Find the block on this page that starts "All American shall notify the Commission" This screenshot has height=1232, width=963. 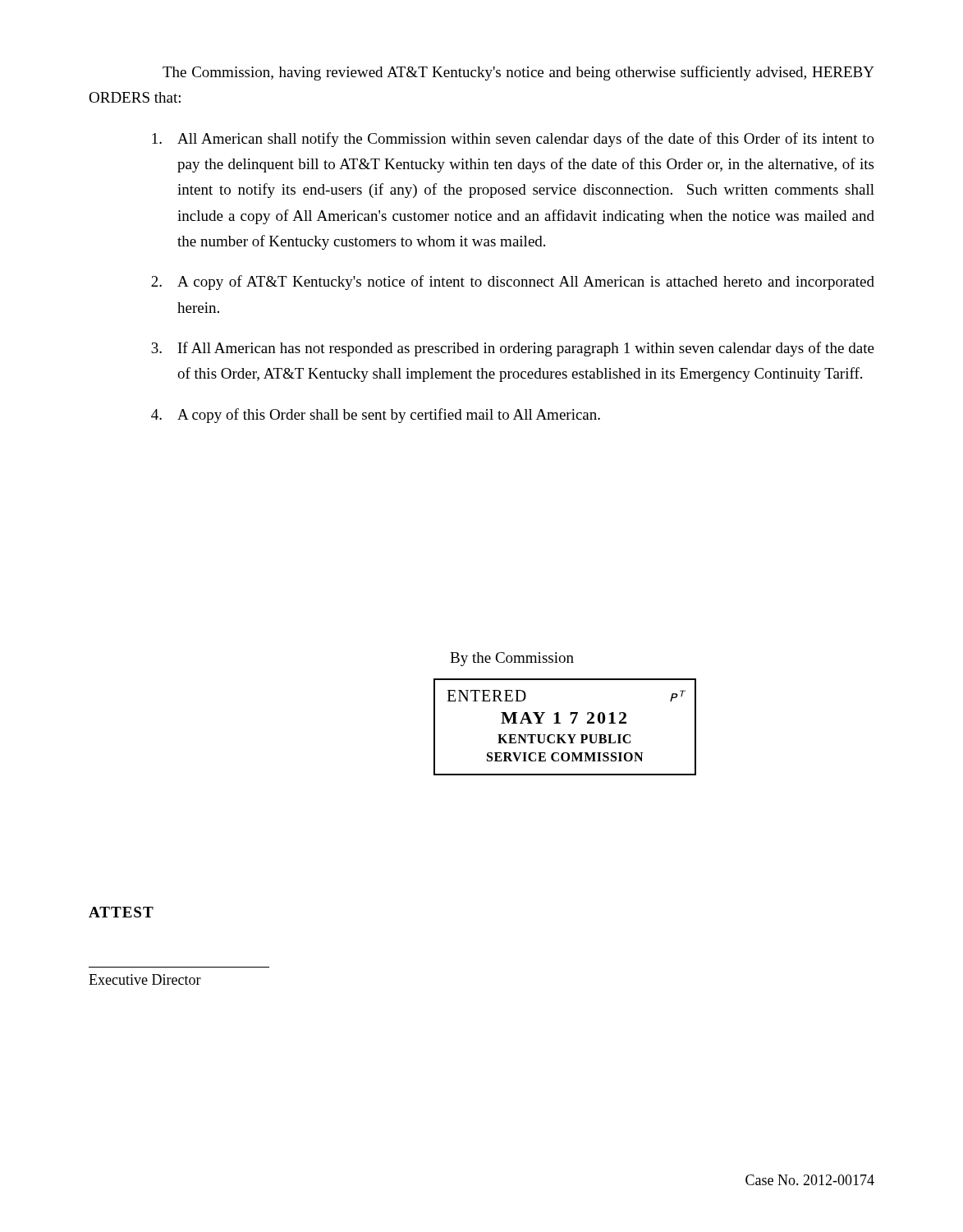(482, 190)
